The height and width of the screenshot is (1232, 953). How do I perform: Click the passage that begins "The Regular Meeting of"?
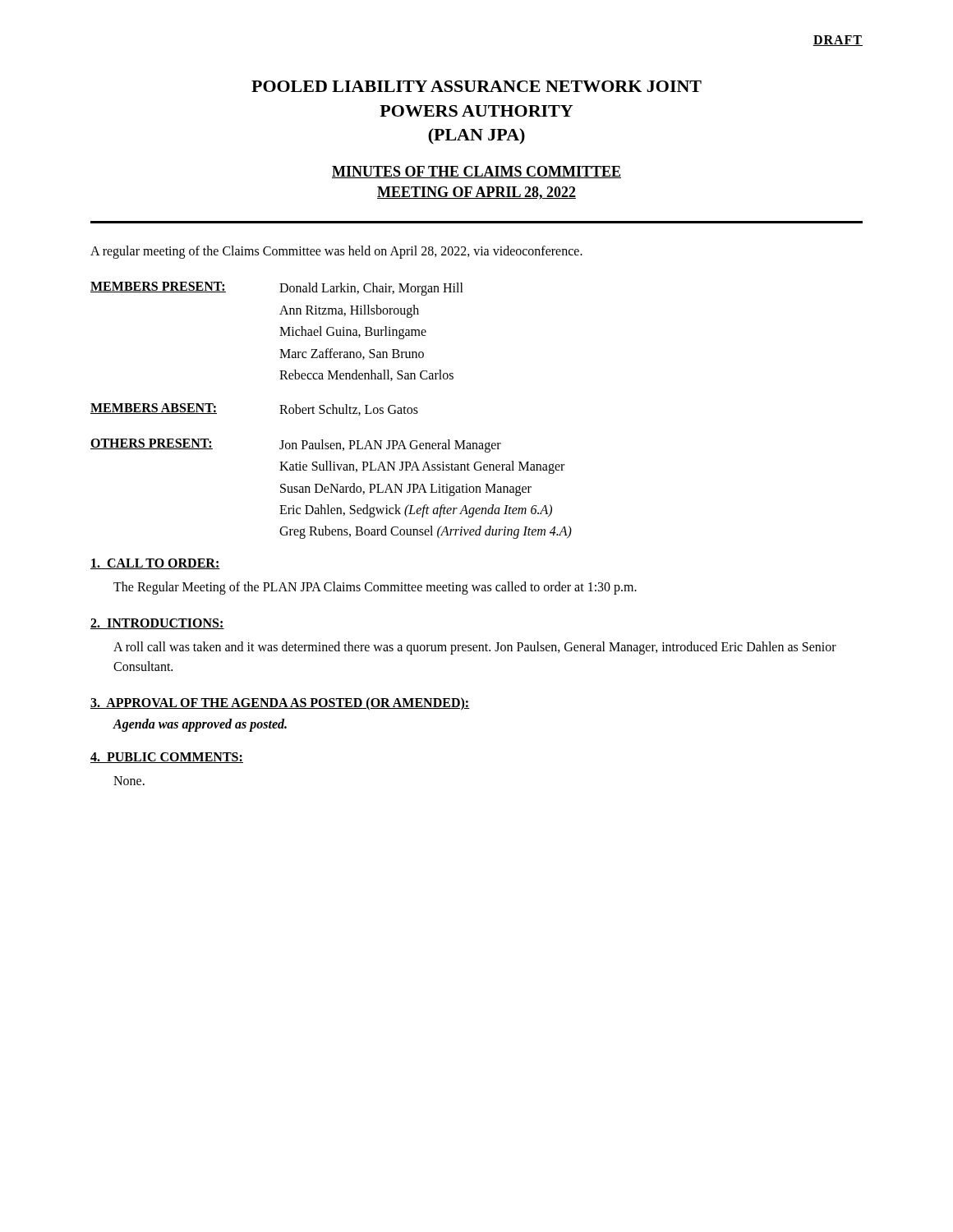tap(375, 587)
